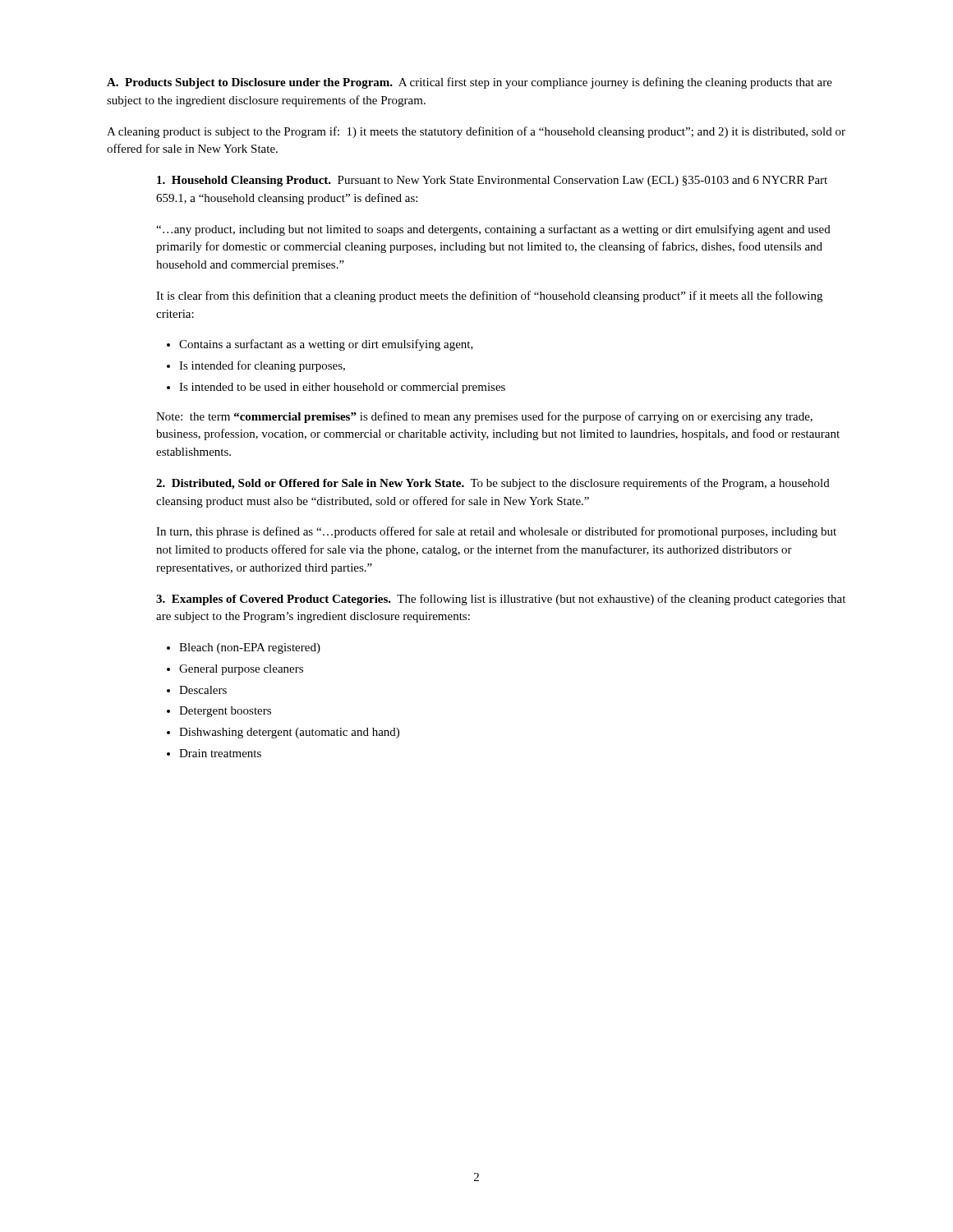Locate the text "Is intended for cleaning purposes,"
The height and width of the screenshot is (1232, 953).
point(262,365)
